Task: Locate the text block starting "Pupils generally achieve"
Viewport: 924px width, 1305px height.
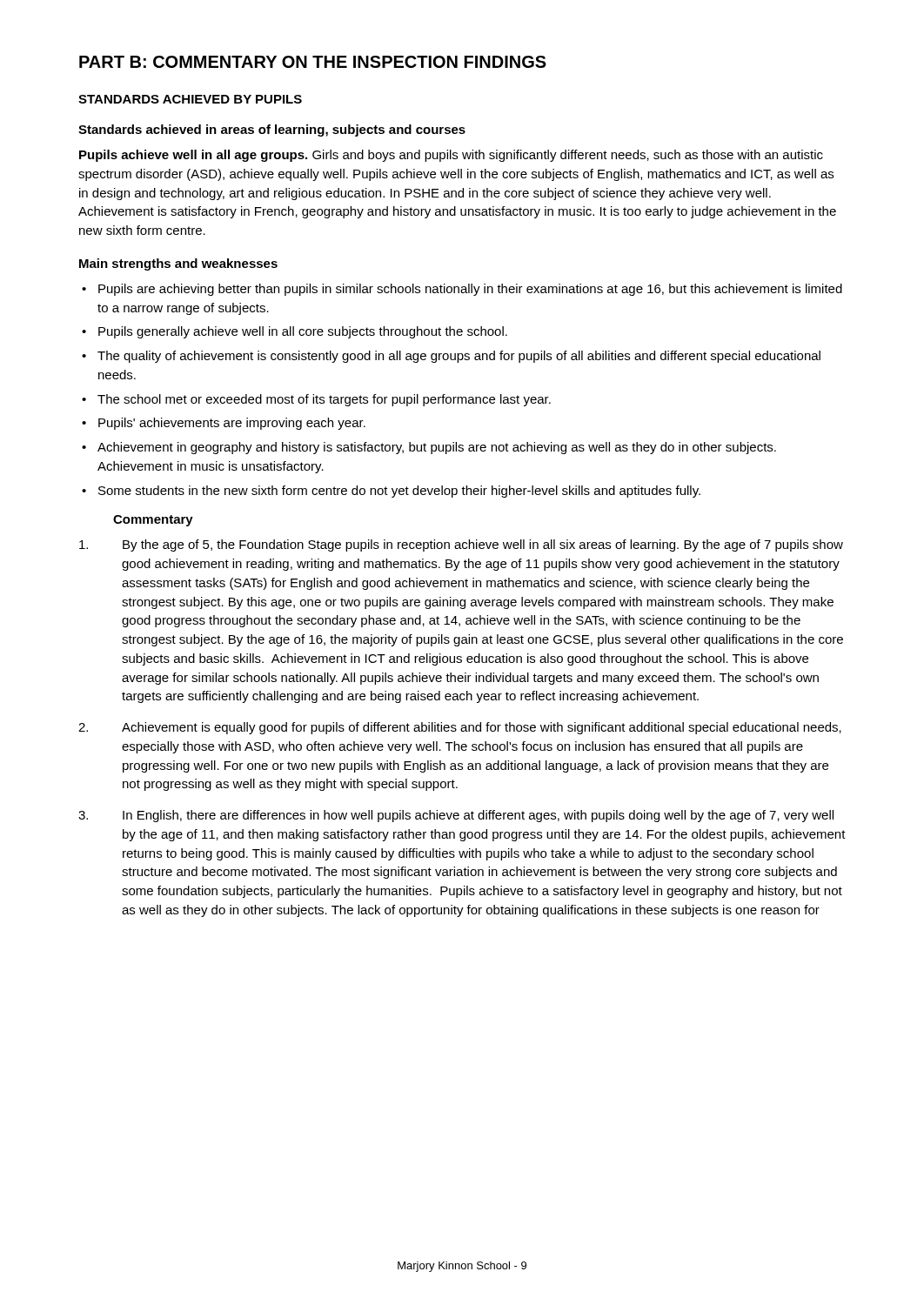Action: (x=303, y=331)
